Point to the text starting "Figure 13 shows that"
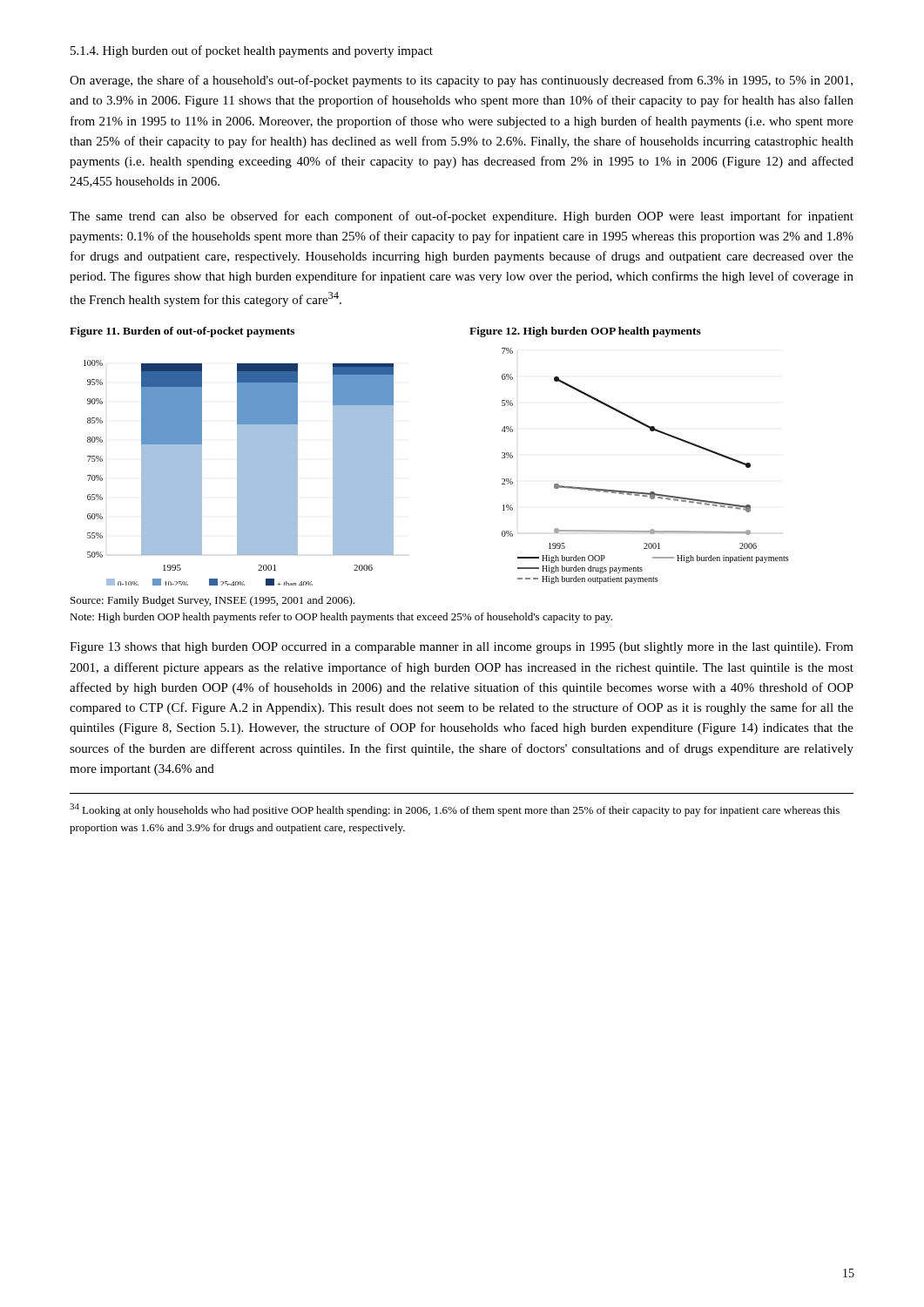 462,708
